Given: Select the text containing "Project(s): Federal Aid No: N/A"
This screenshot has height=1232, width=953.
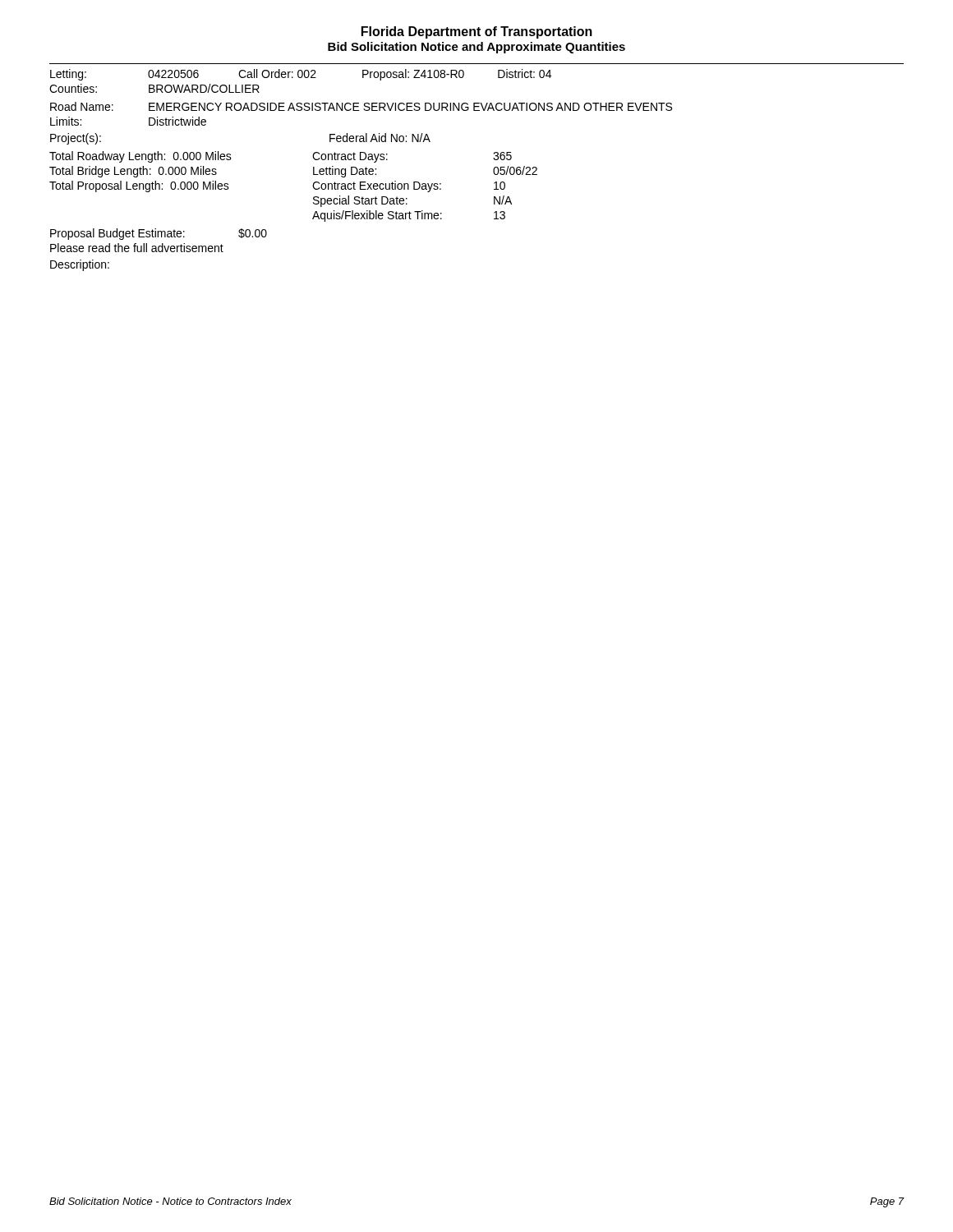Looking at the screenshot, I should pos(73,138).
